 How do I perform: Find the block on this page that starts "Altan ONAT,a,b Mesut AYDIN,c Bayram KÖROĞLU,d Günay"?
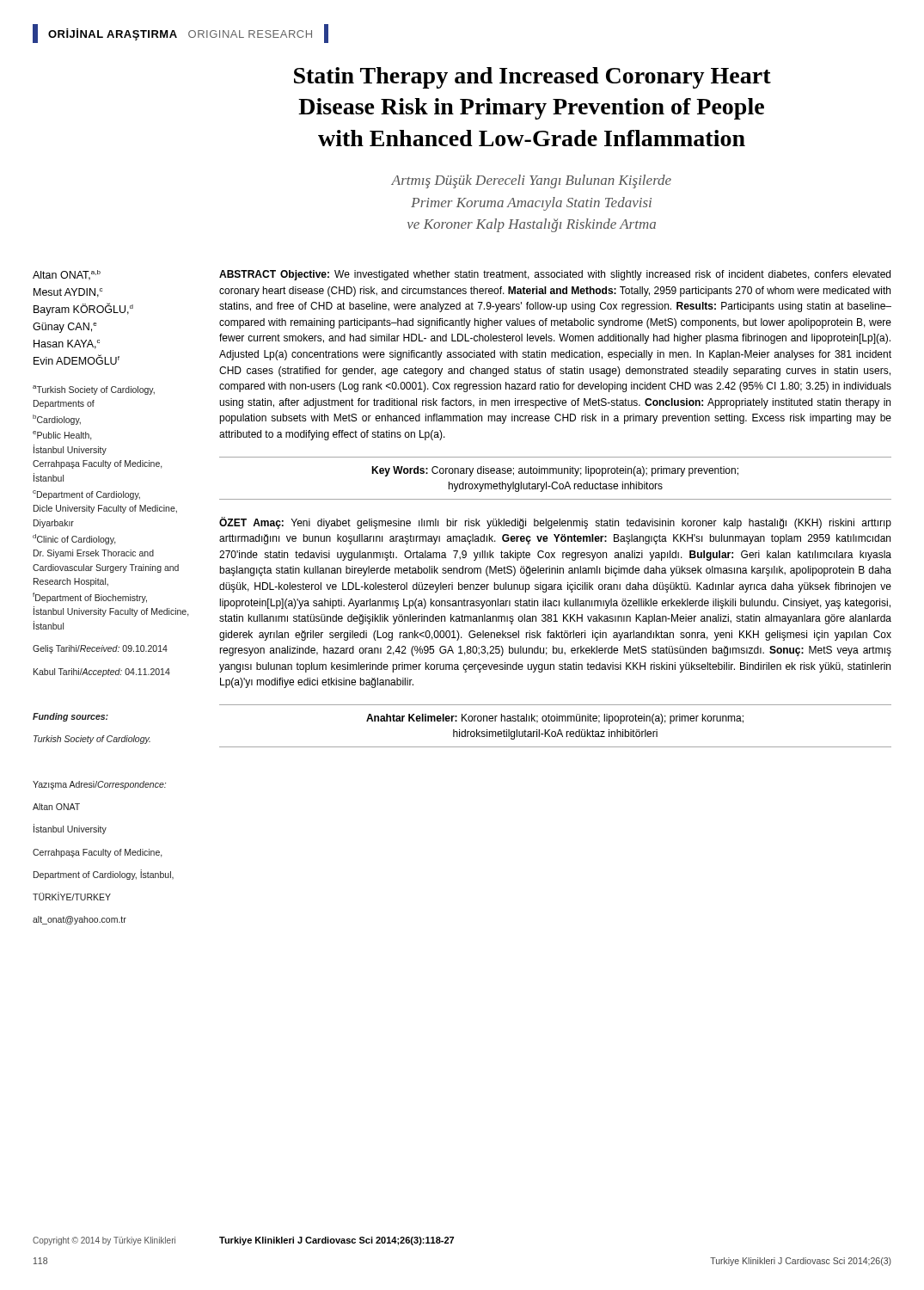pyautogui.click(x=116, y=318)
